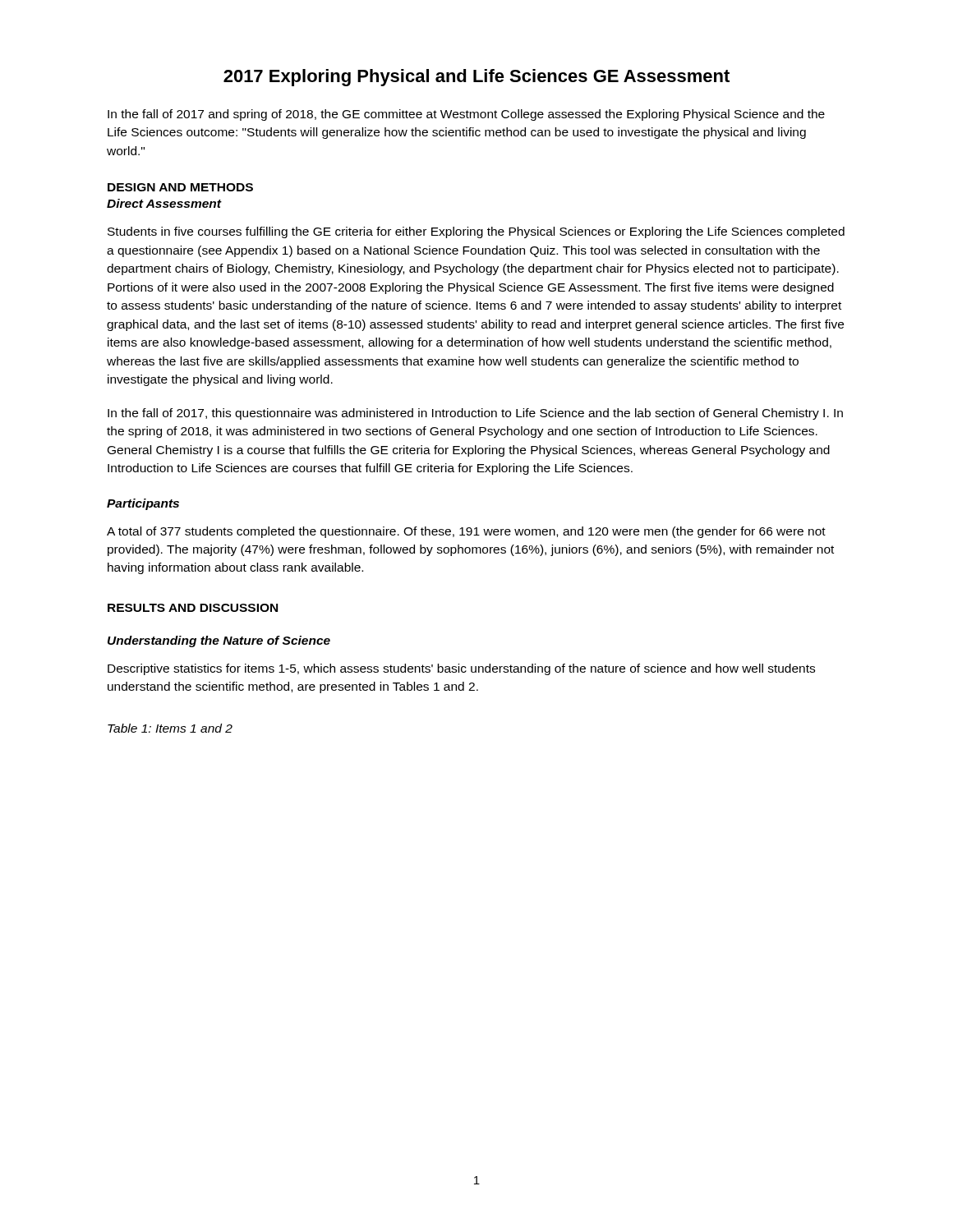This screenshot has width=953, height=1232.
Task: Find the title
Action: [x=476, y=76]
